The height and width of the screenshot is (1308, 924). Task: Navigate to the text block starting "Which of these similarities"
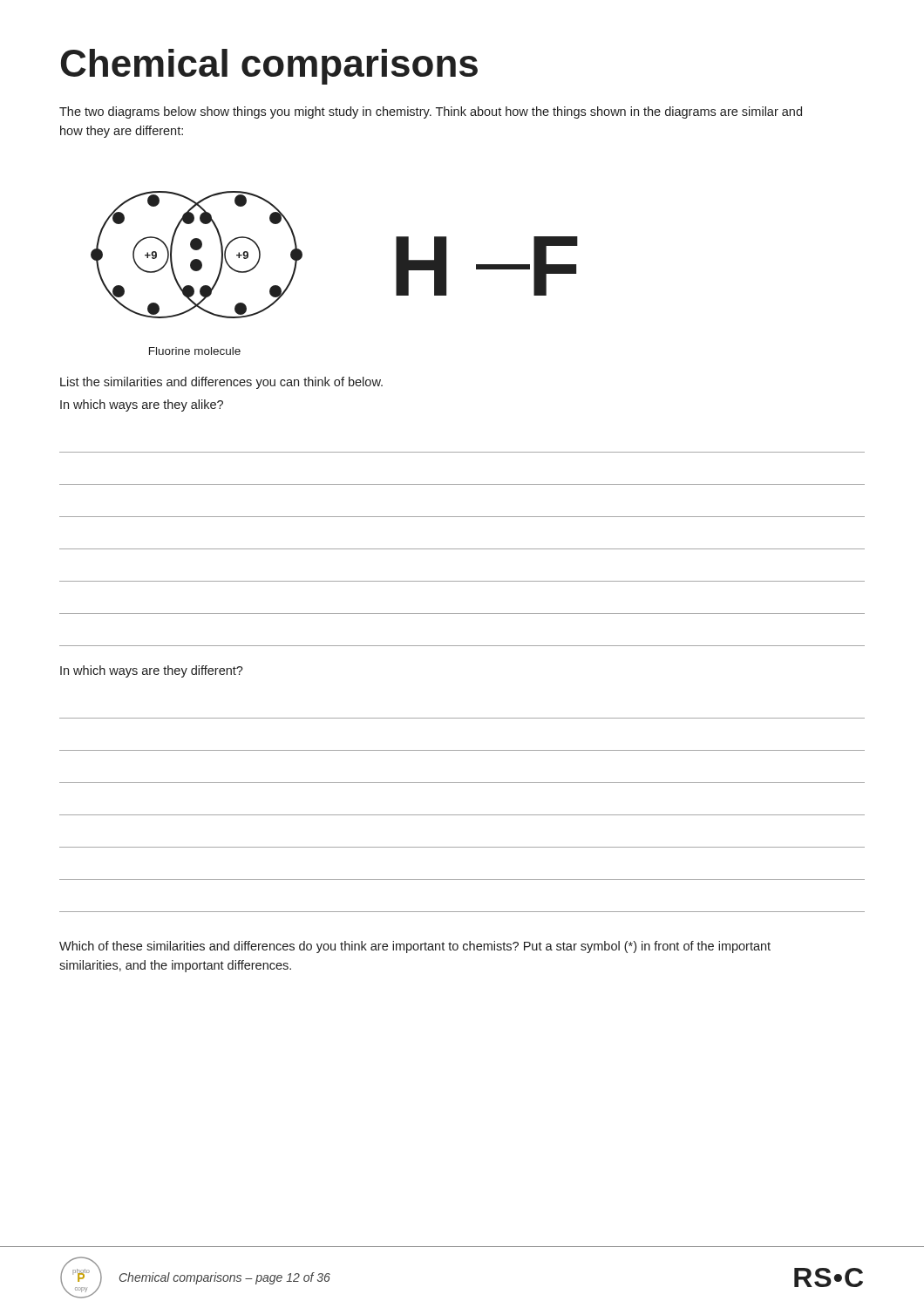[x=415, y=955]
